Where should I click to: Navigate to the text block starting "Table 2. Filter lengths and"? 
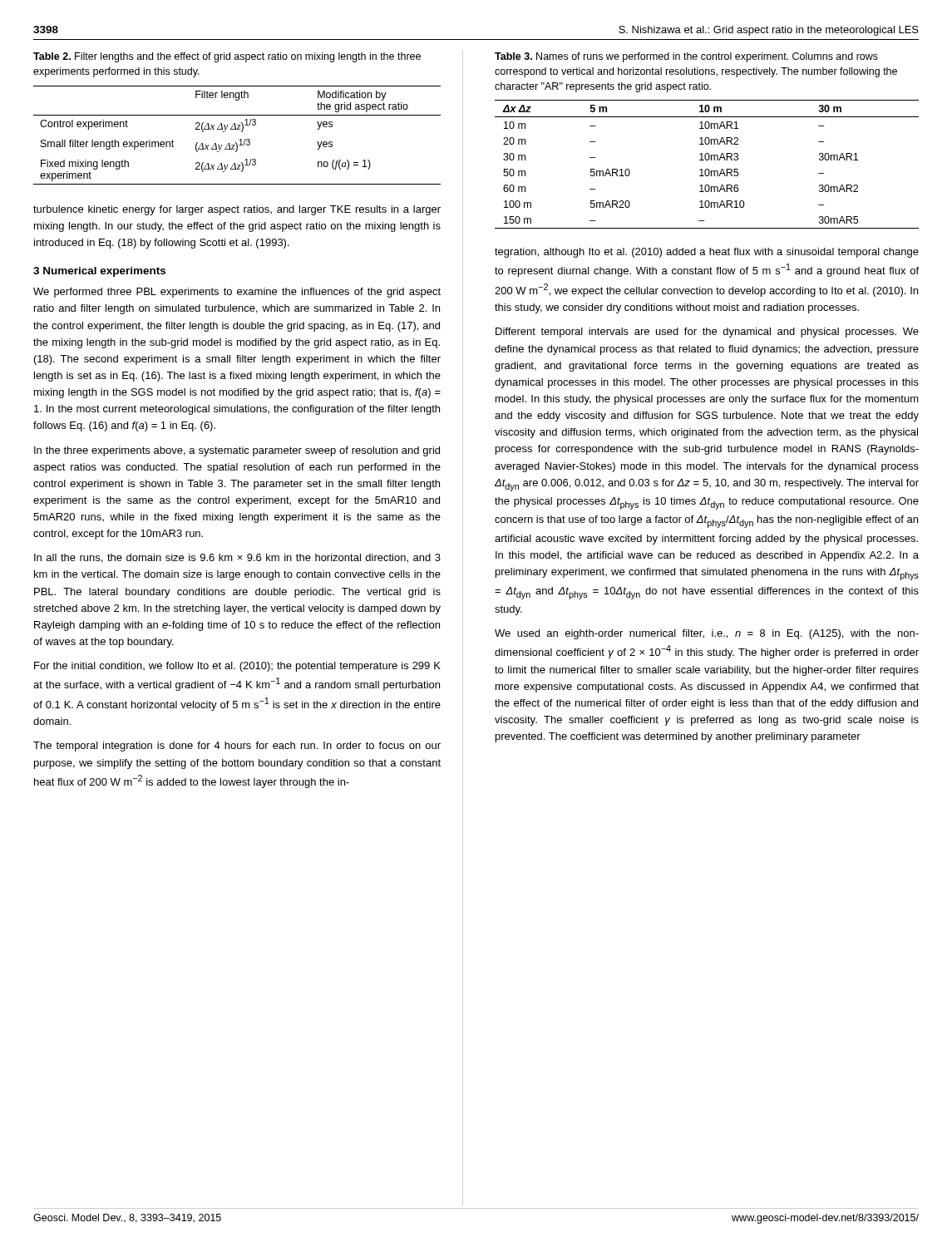227,64
